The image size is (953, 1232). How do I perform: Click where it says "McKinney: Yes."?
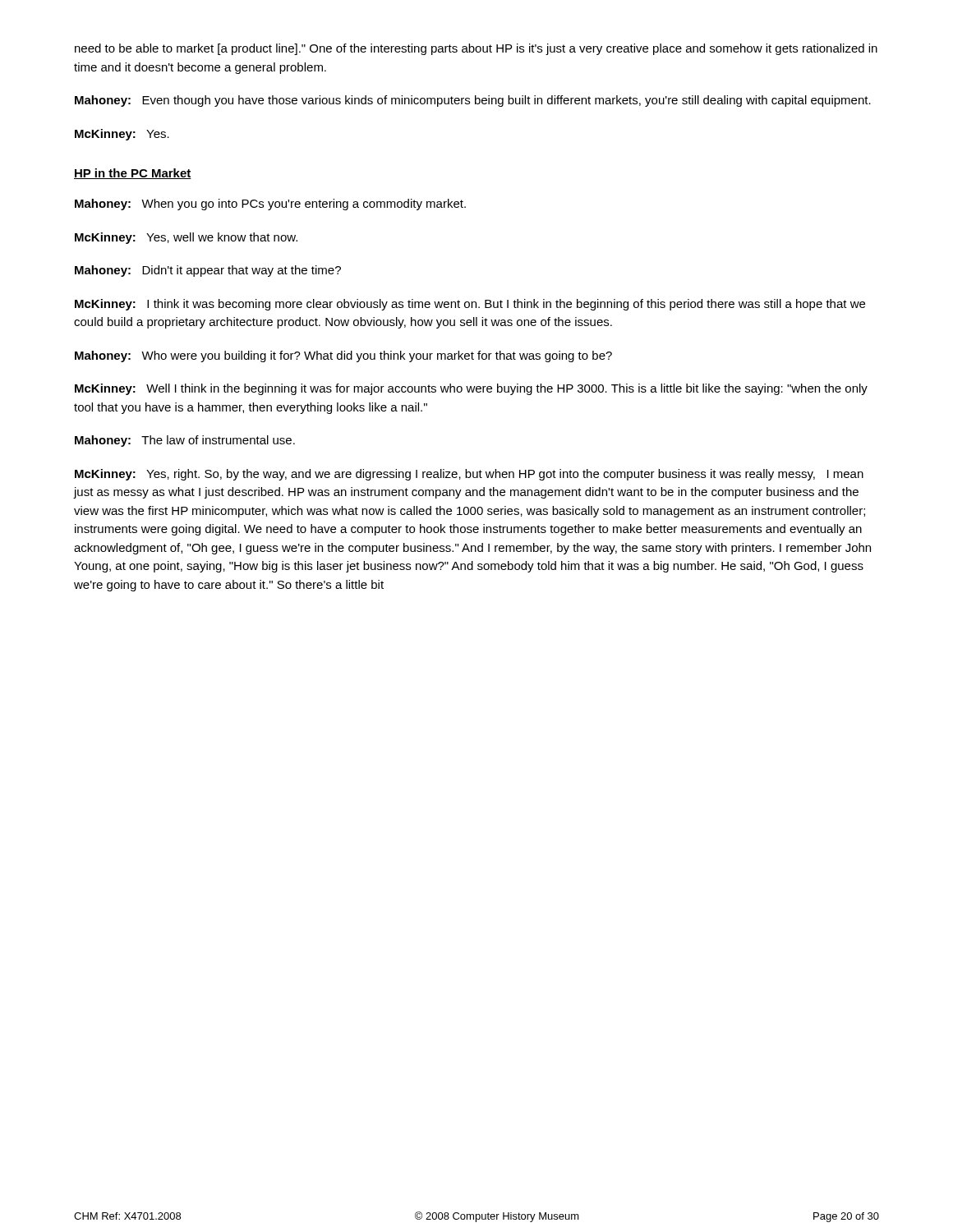(x=122, y=133)
